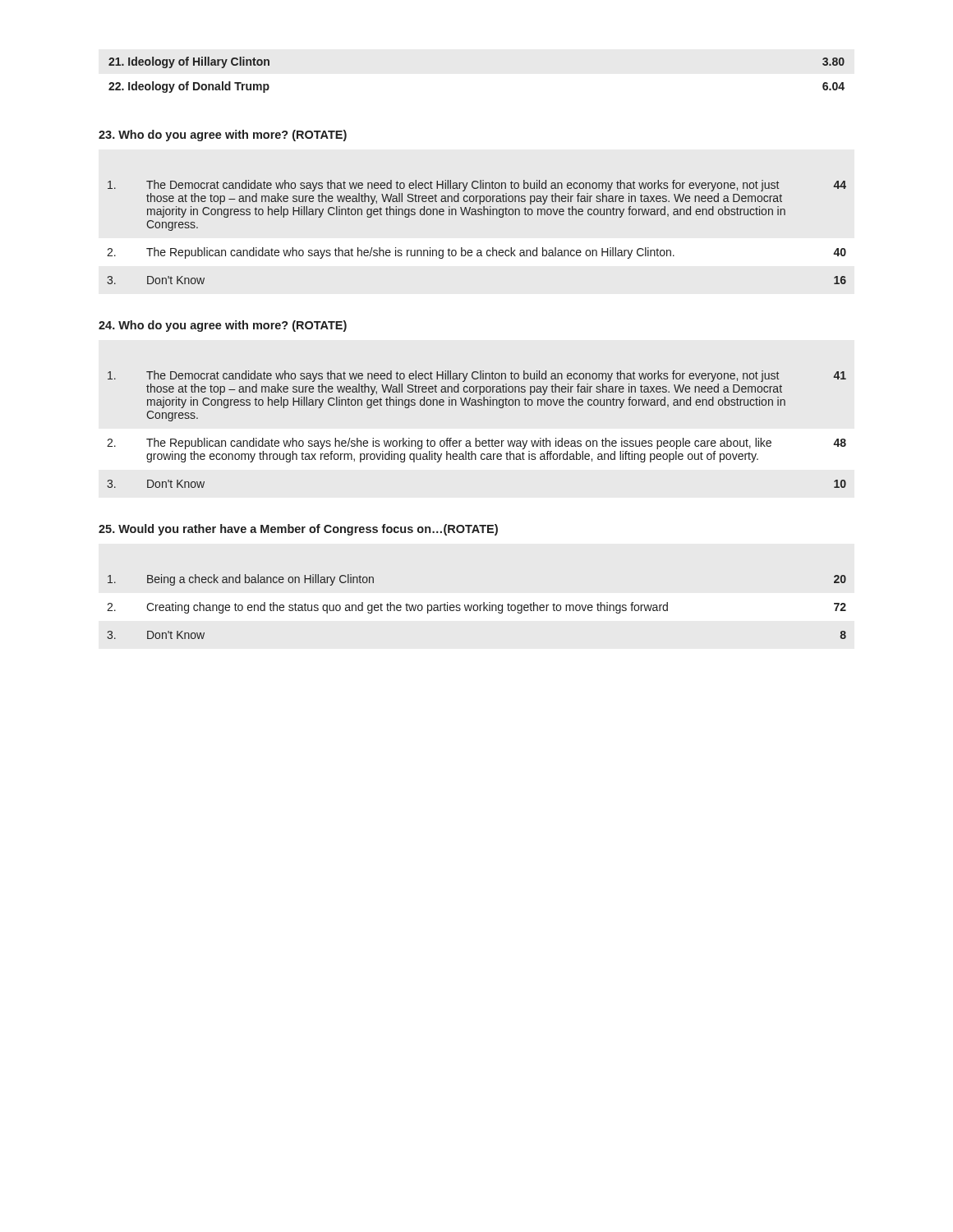
Task: Locate the section header that opens with "24. Who do you"
Action: (x=223, y=325)
